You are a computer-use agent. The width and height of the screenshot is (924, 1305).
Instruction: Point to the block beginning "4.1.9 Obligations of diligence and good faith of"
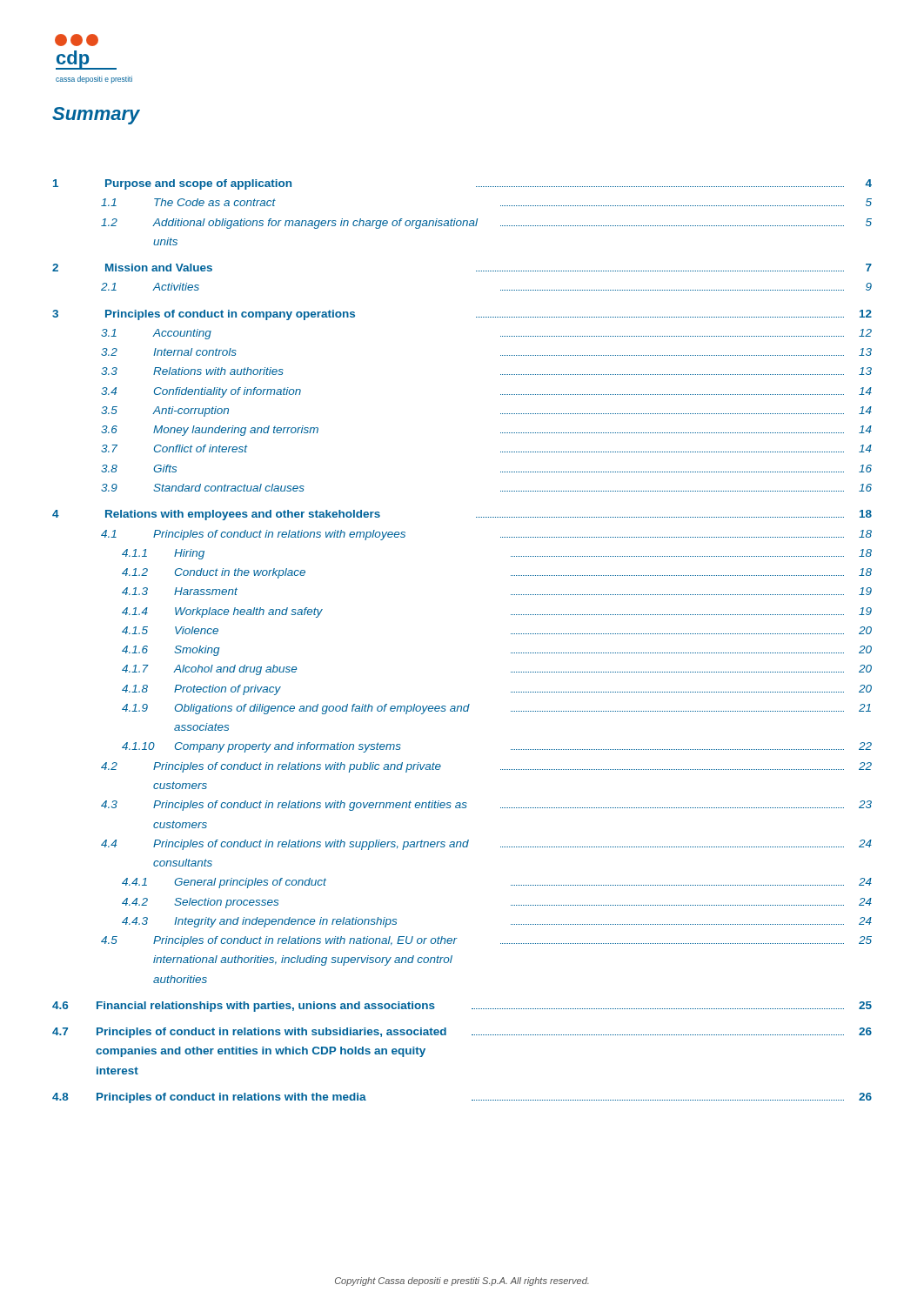[x=134, y=709]
